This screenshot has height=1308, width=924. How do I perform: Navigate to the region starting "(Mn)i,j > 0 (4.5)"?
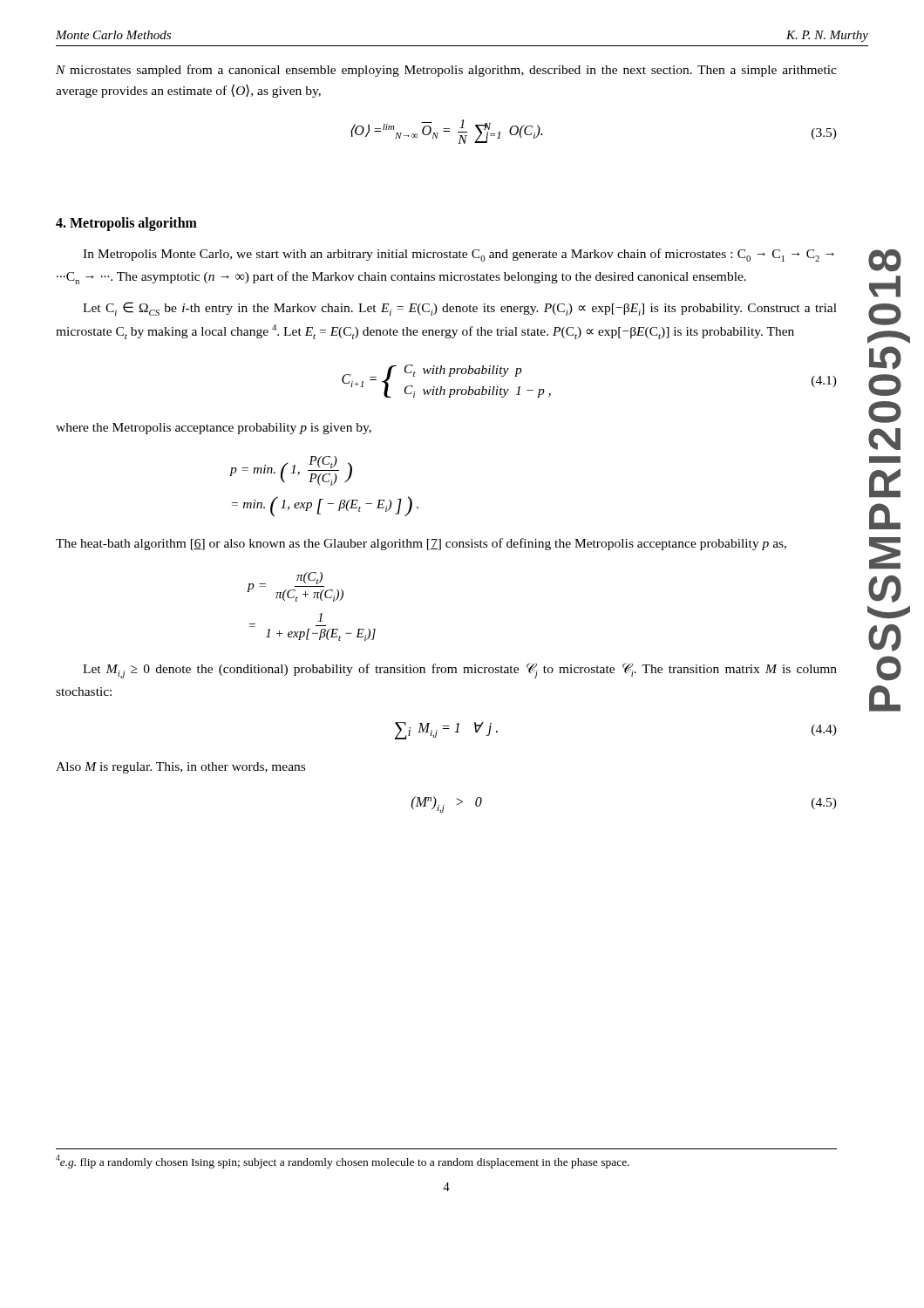(460, 804)
